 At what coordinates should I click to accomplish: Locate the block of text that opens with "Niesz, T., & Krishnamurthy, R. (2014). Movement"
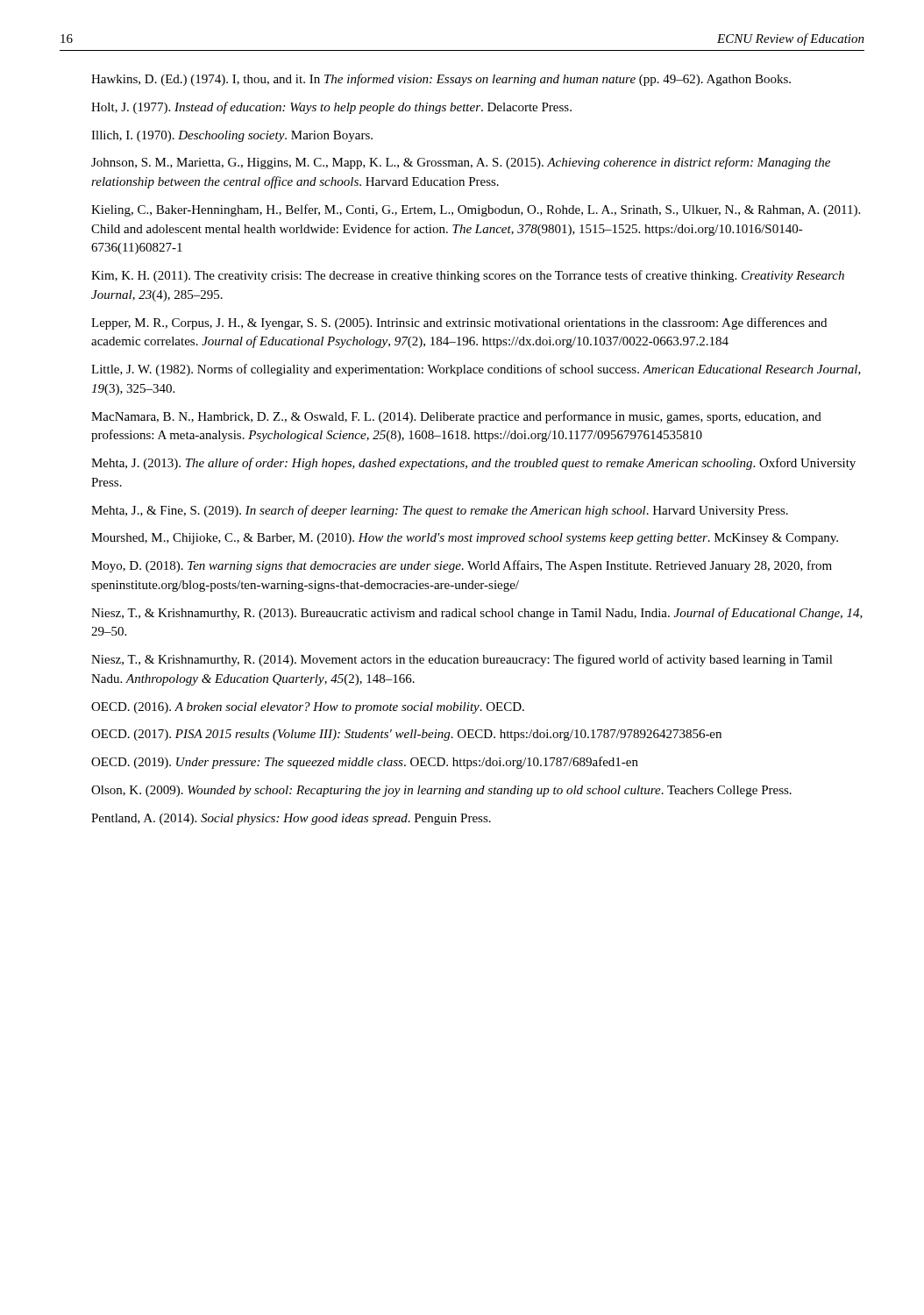pos(462,670)
